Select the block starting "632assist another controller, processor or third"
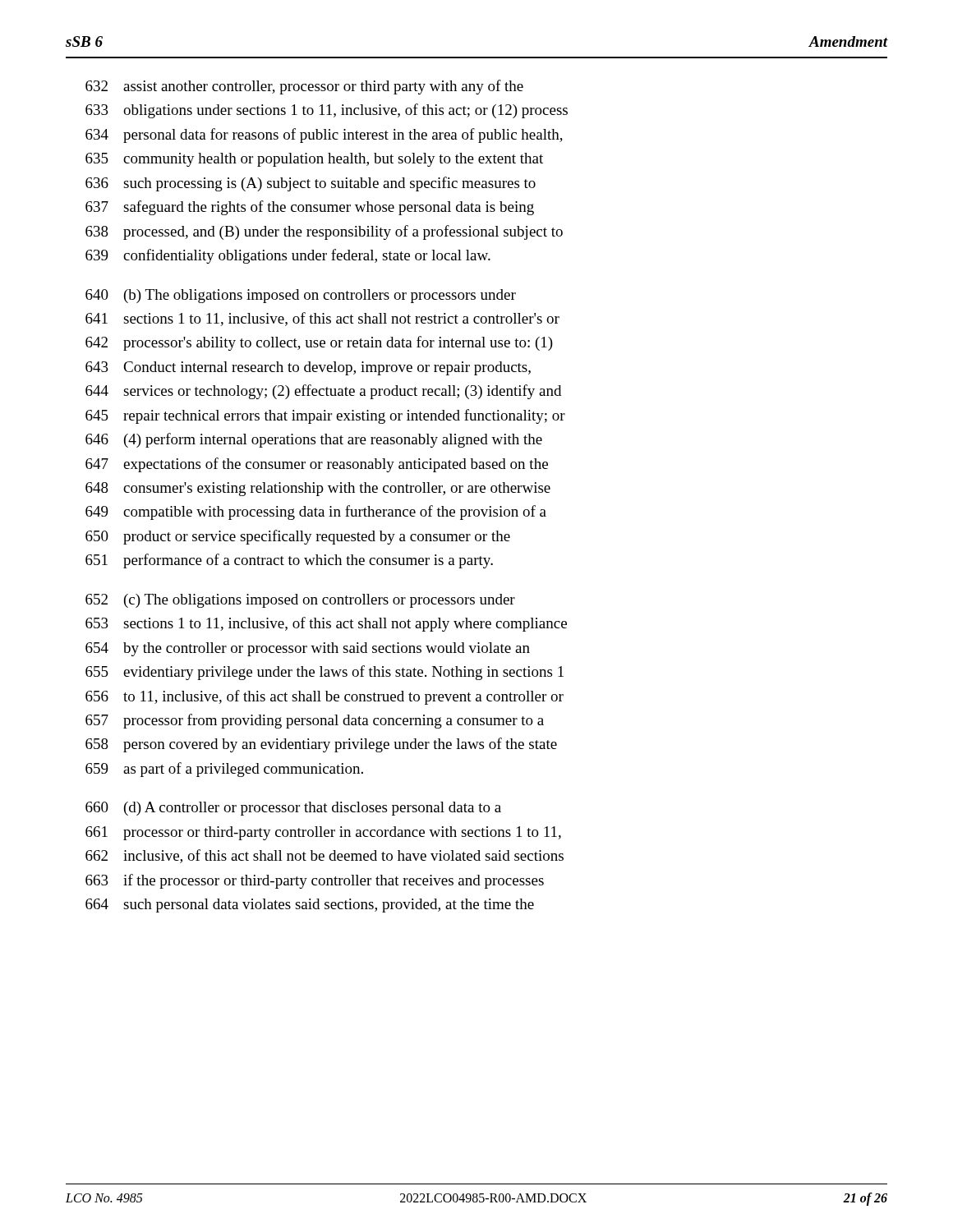Viewport: 953px width, 1232px height. tap(476, 171)
